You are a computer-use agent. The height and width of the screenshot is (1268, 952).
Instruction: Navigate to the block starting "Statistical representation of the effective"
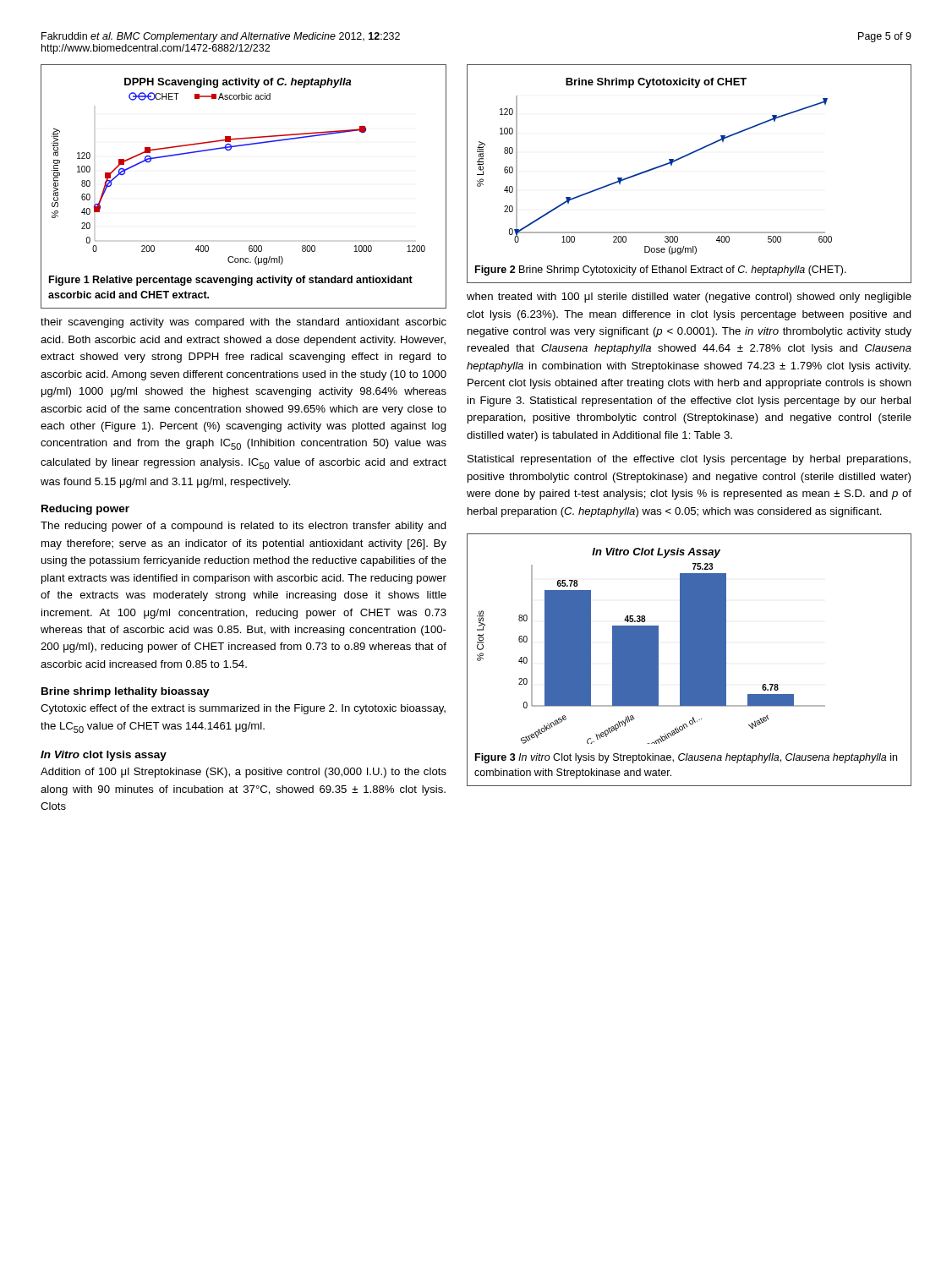click(689, 485)
